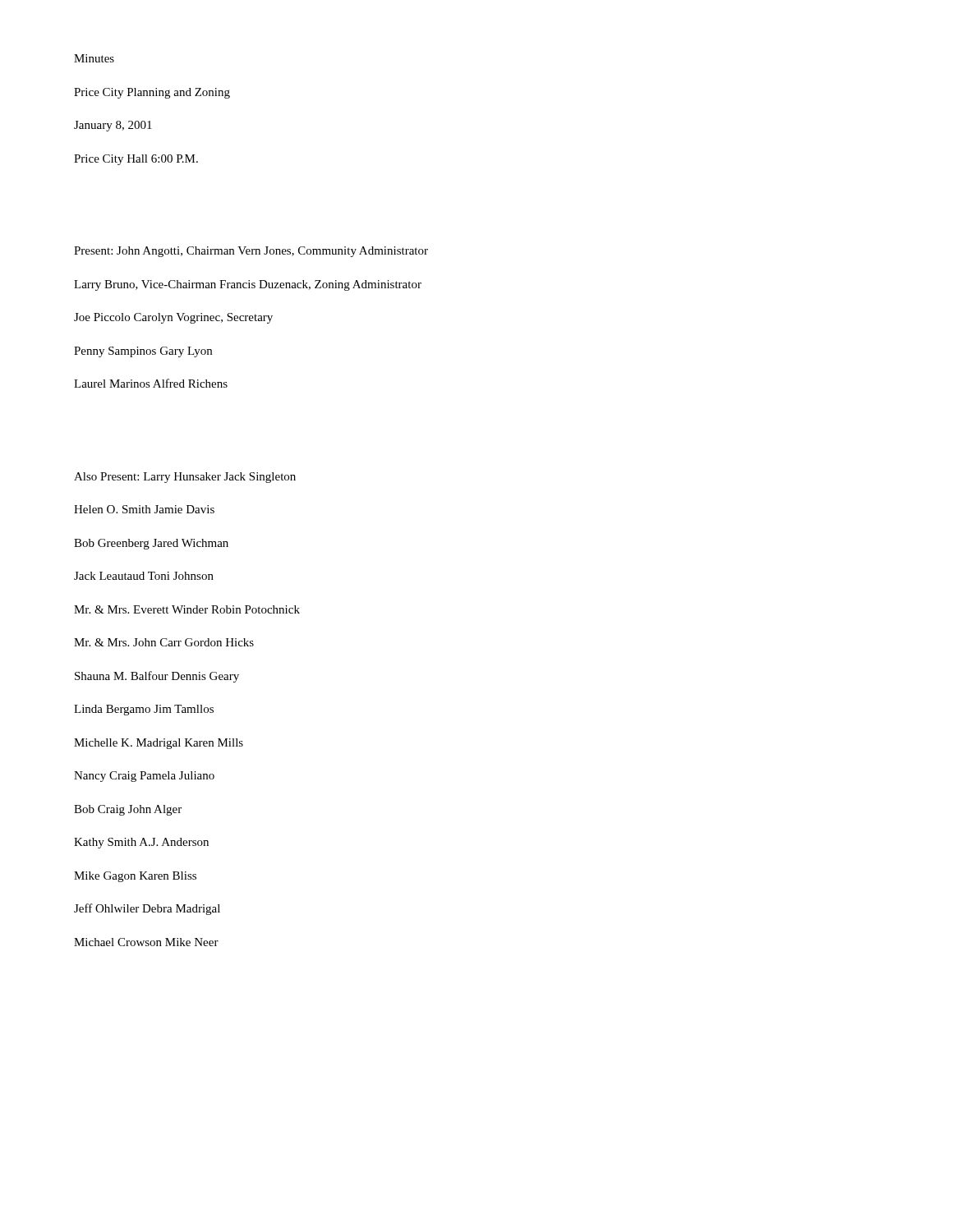Locate the text block with the text "Michelle K. Madrigal"
953x1232 pixels.
point(159,742)
